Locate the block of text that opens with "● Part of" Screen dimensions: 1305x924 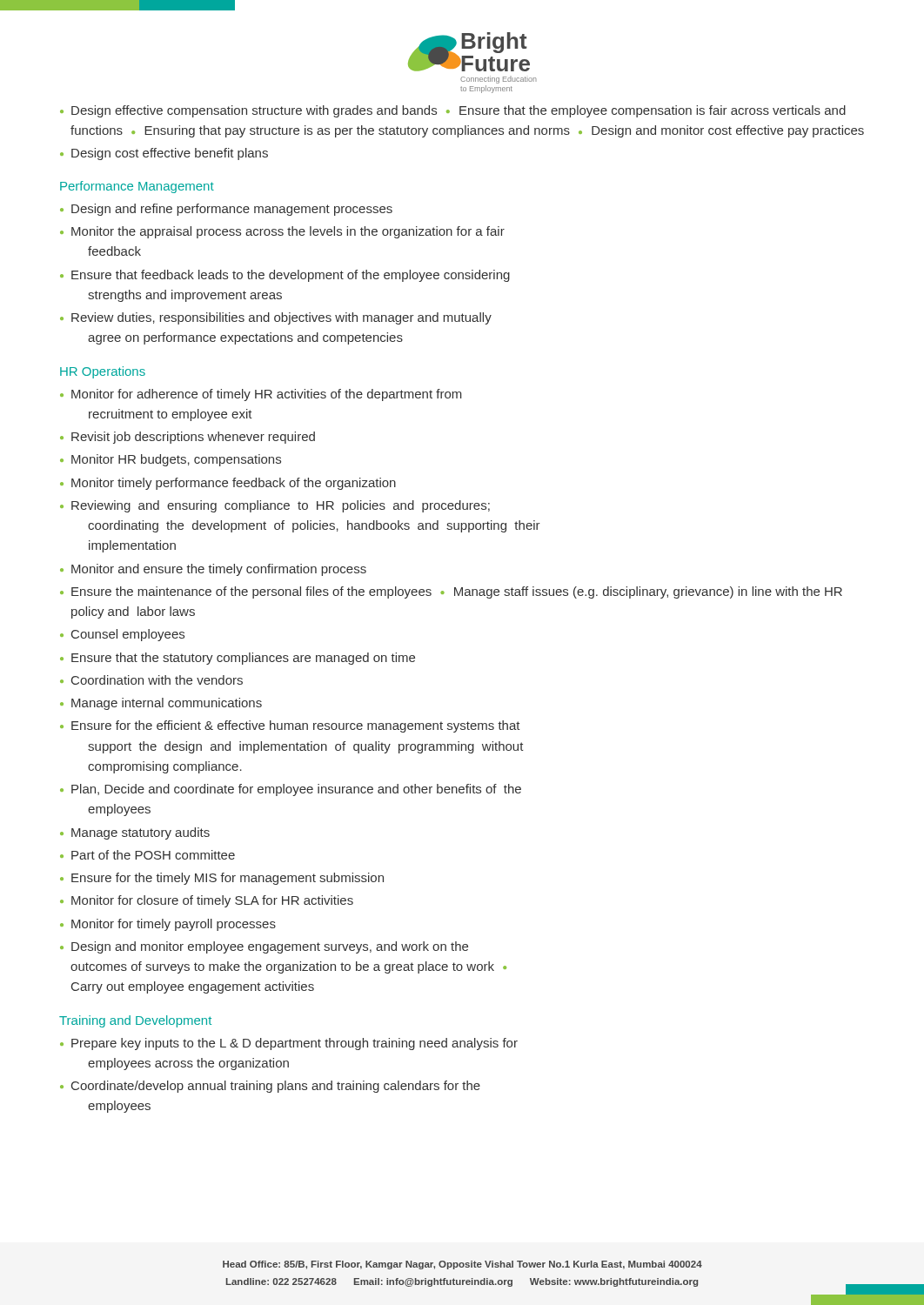[x=147, y=855]
